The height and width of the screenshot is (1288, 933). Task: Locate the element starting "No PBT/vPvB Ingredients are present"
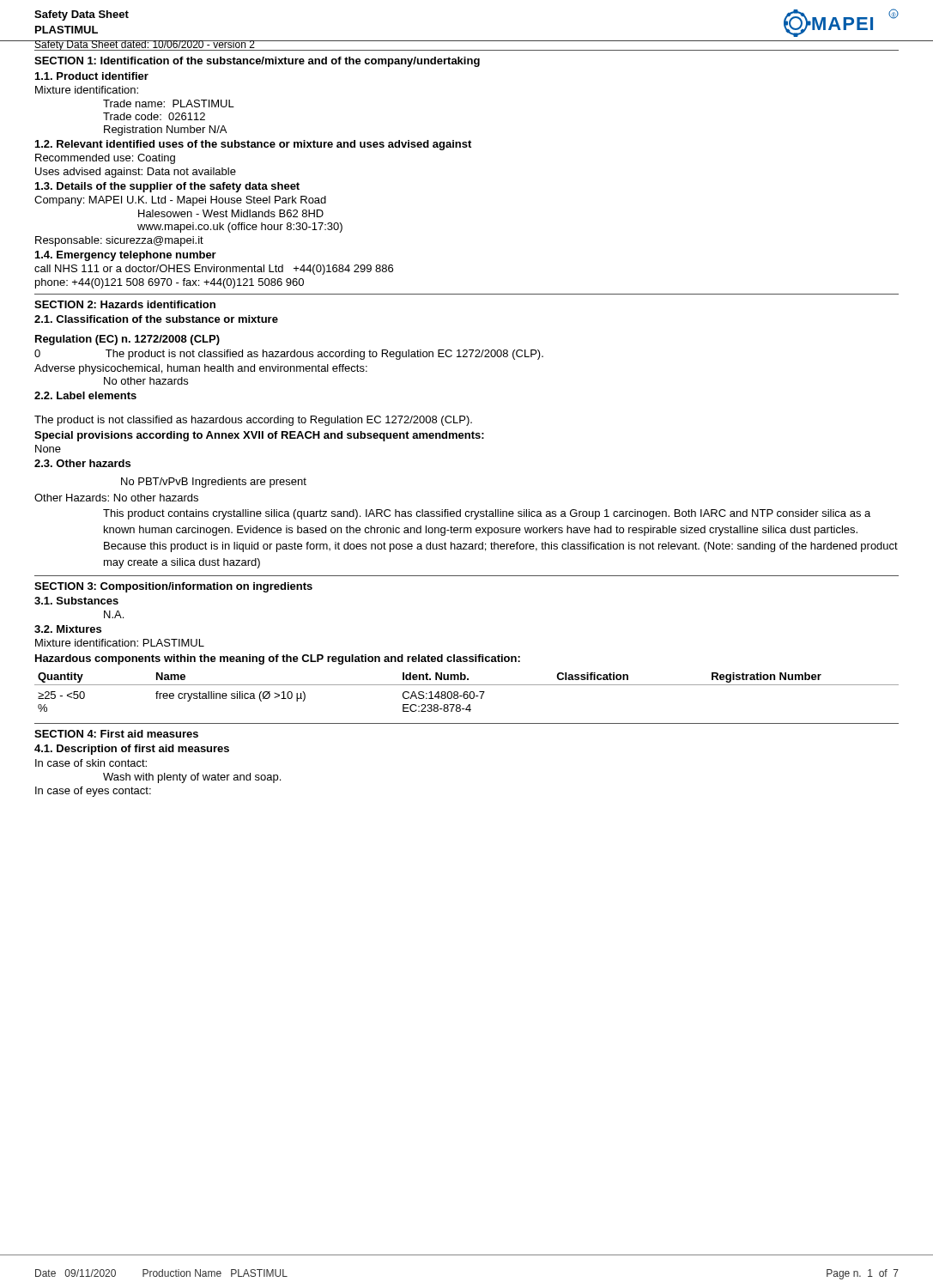213,481
